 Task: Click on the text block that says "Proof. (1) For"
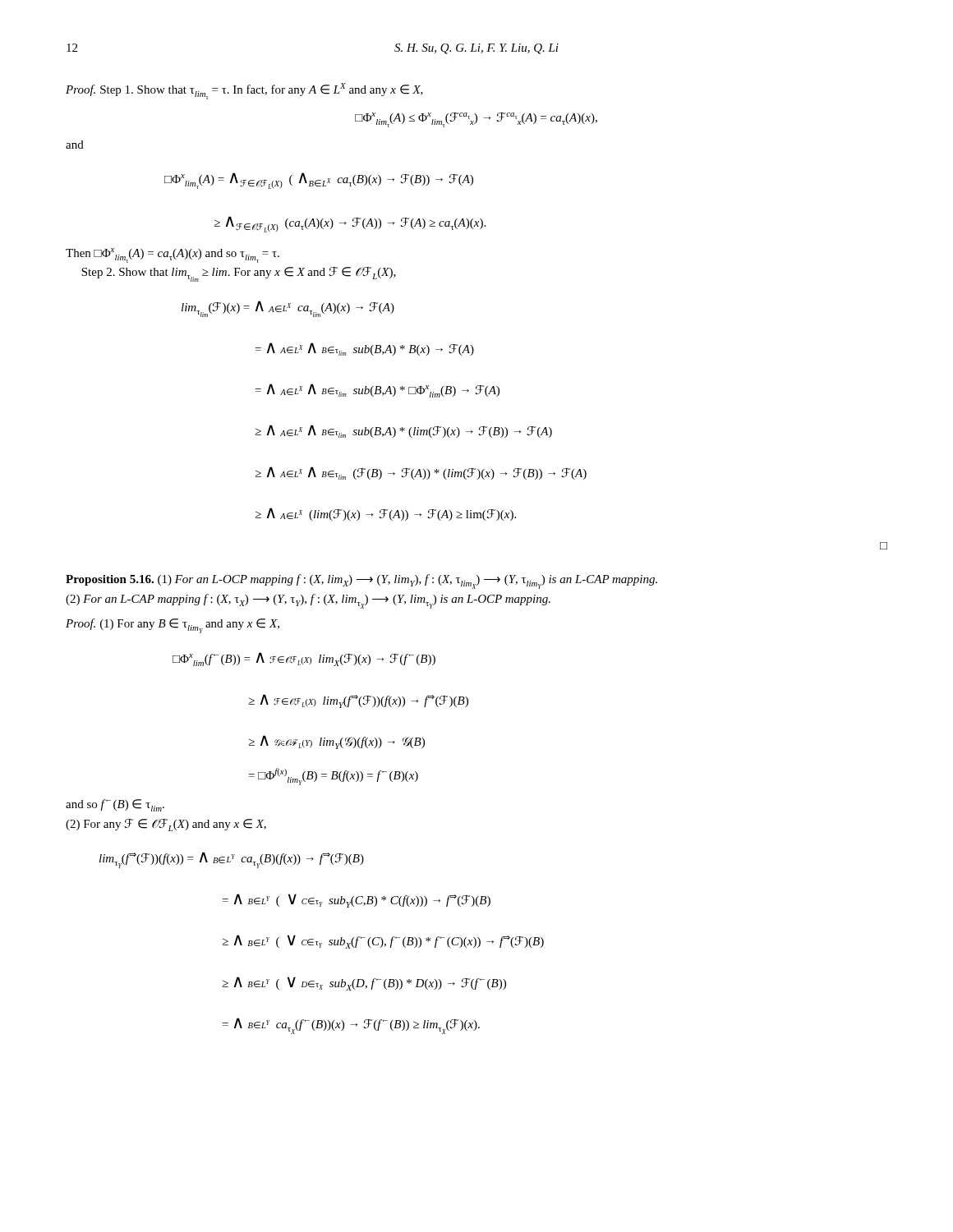coord(173,624)
